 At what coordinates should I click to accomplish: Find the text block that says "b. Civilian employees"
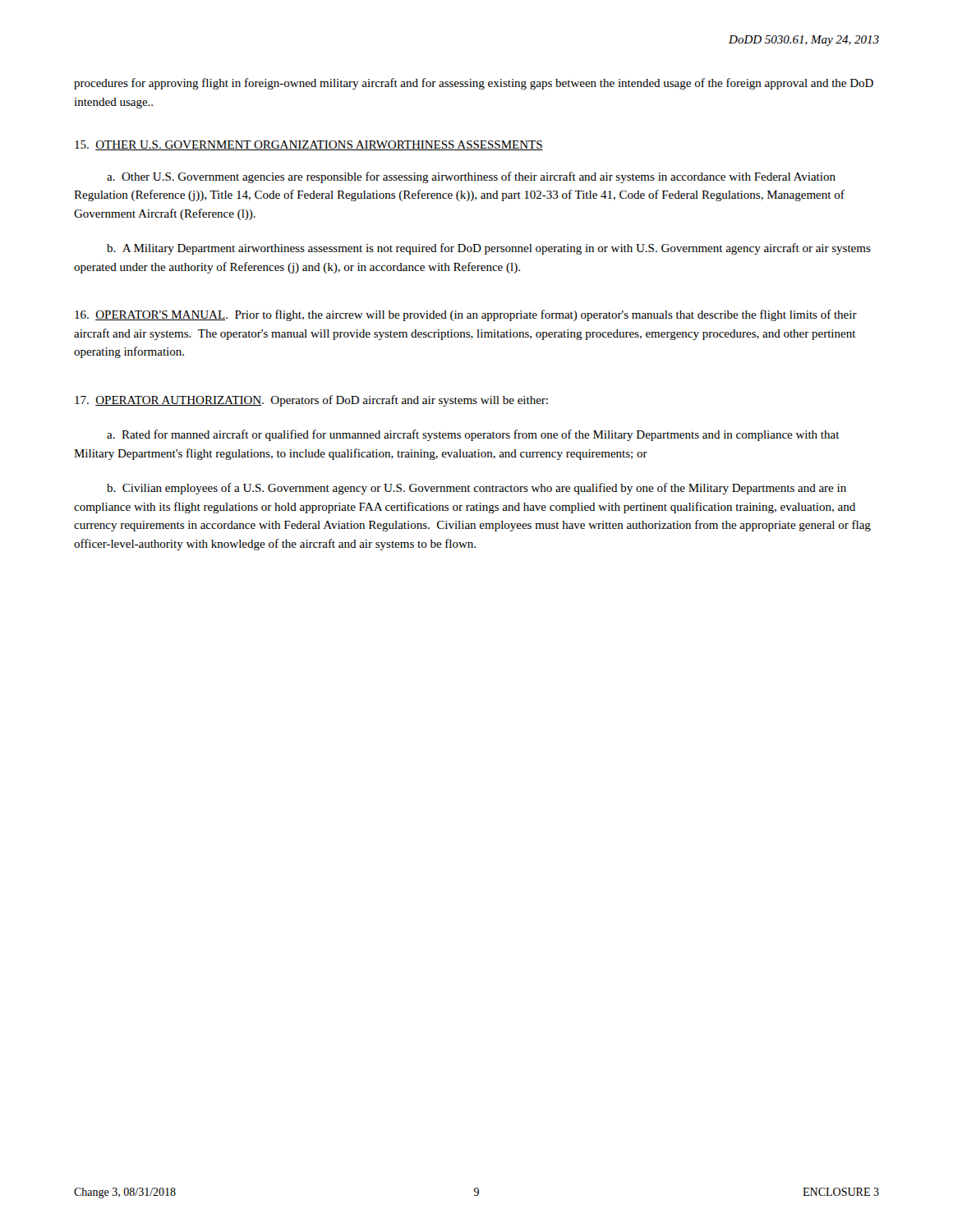[472, 516]
